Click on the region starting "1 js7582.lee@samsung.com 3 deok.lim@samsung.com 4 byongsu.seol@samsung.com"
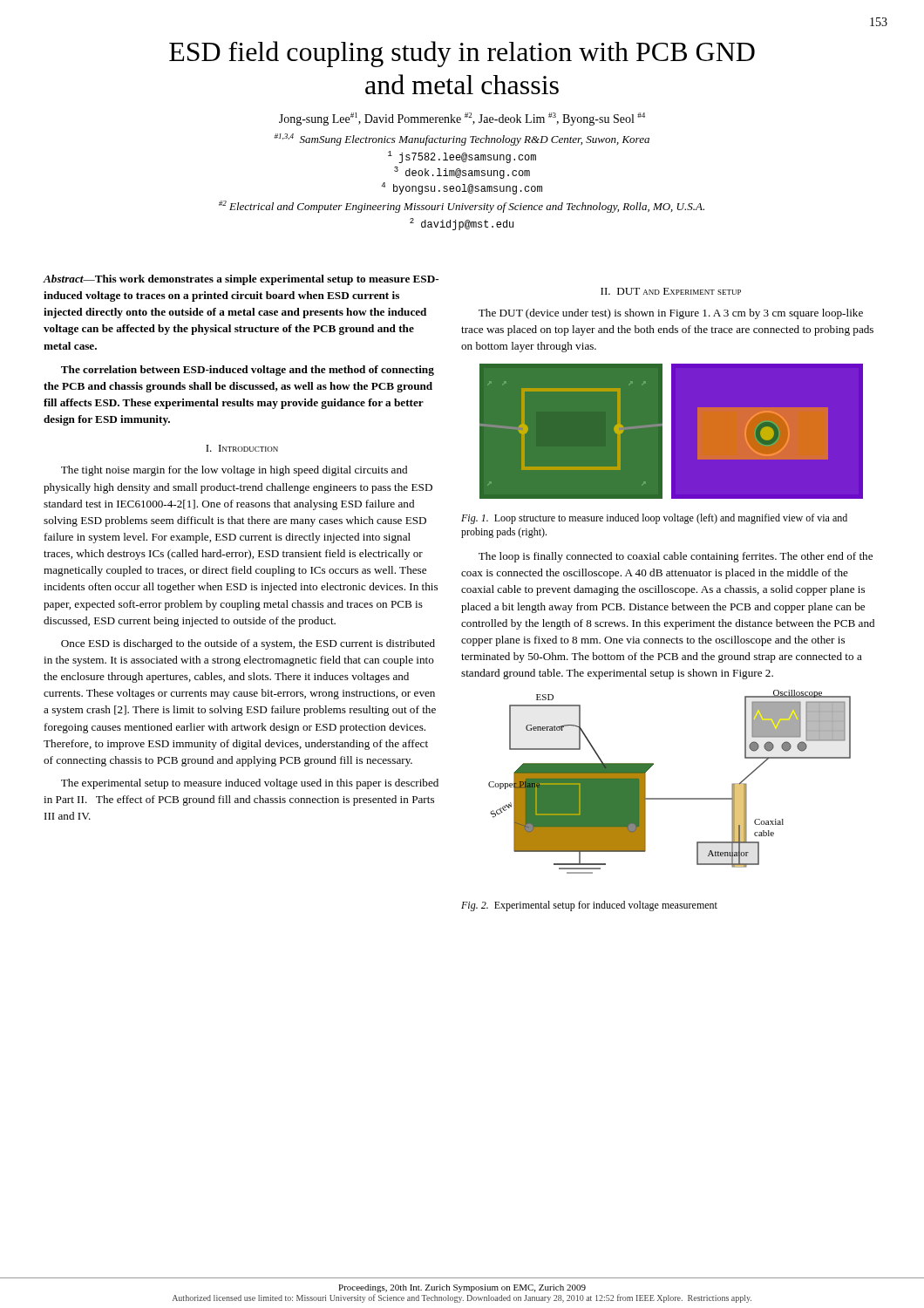The width and height of the screenshot is (924, 1308). (x=462, y=172)
